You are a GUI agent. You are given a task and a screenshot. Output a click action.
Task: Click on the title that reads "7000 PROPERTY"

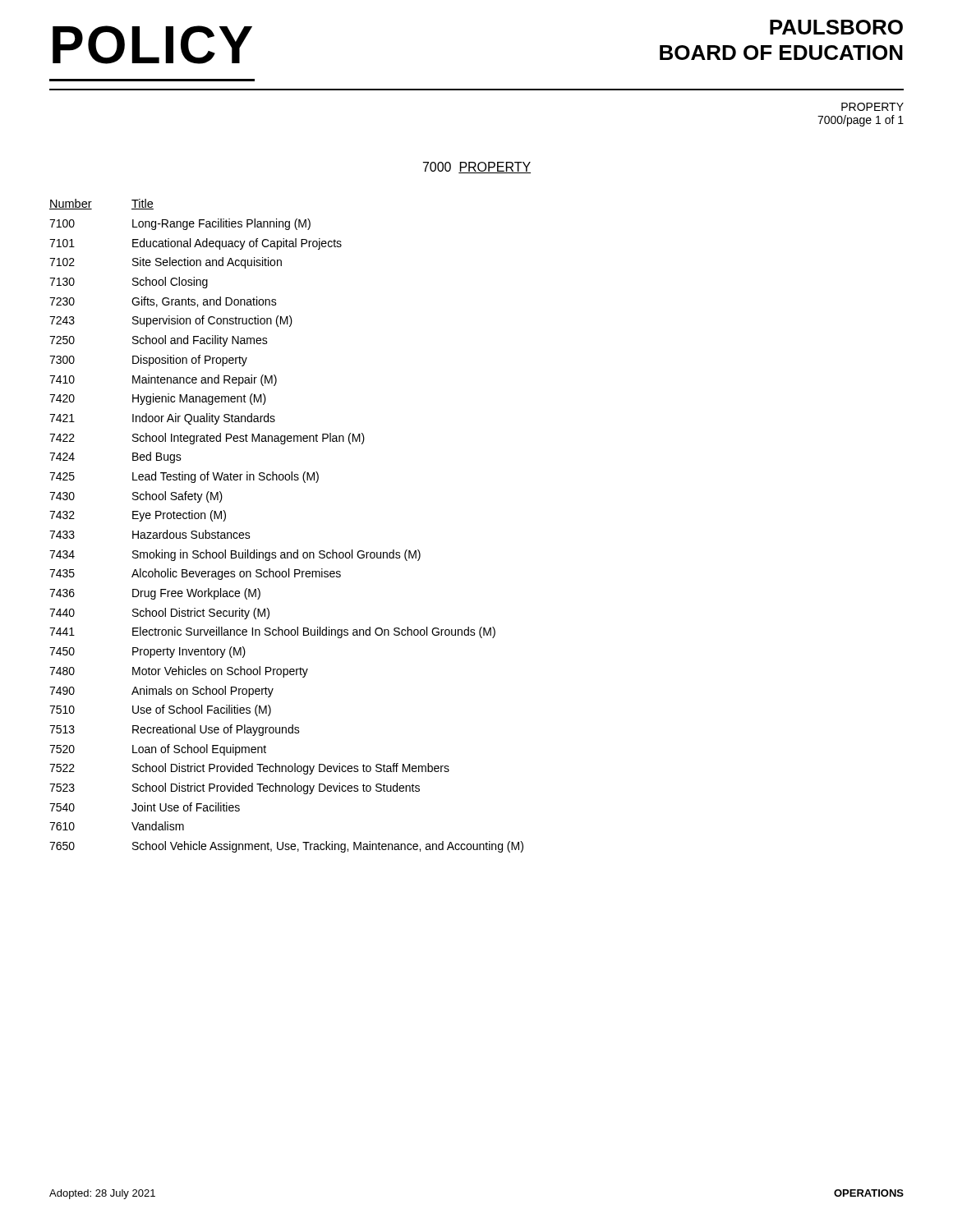pyautogui.click(x=476, y=167)
